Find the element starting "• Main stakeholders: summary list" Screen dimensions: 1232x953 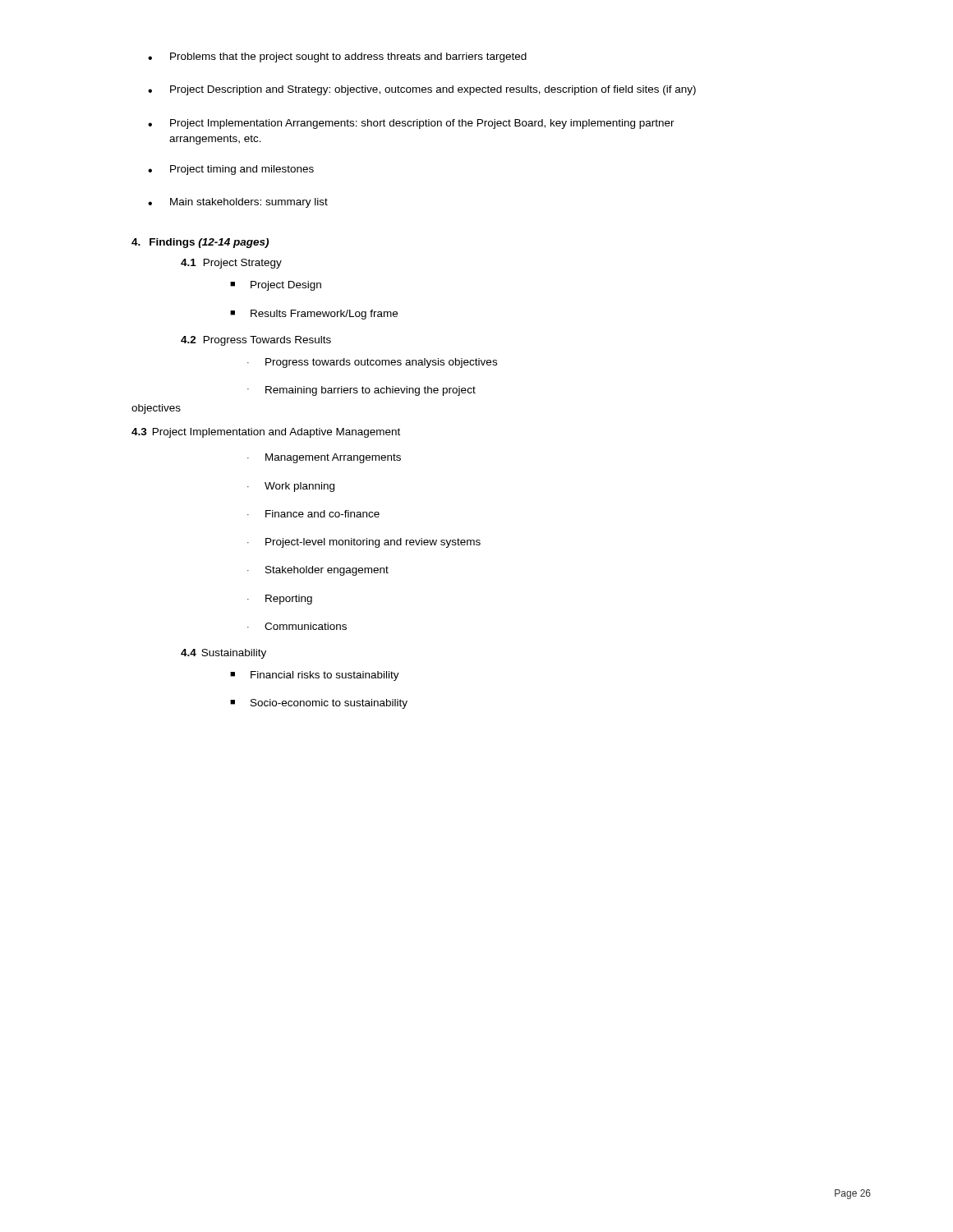pos(238,204)
